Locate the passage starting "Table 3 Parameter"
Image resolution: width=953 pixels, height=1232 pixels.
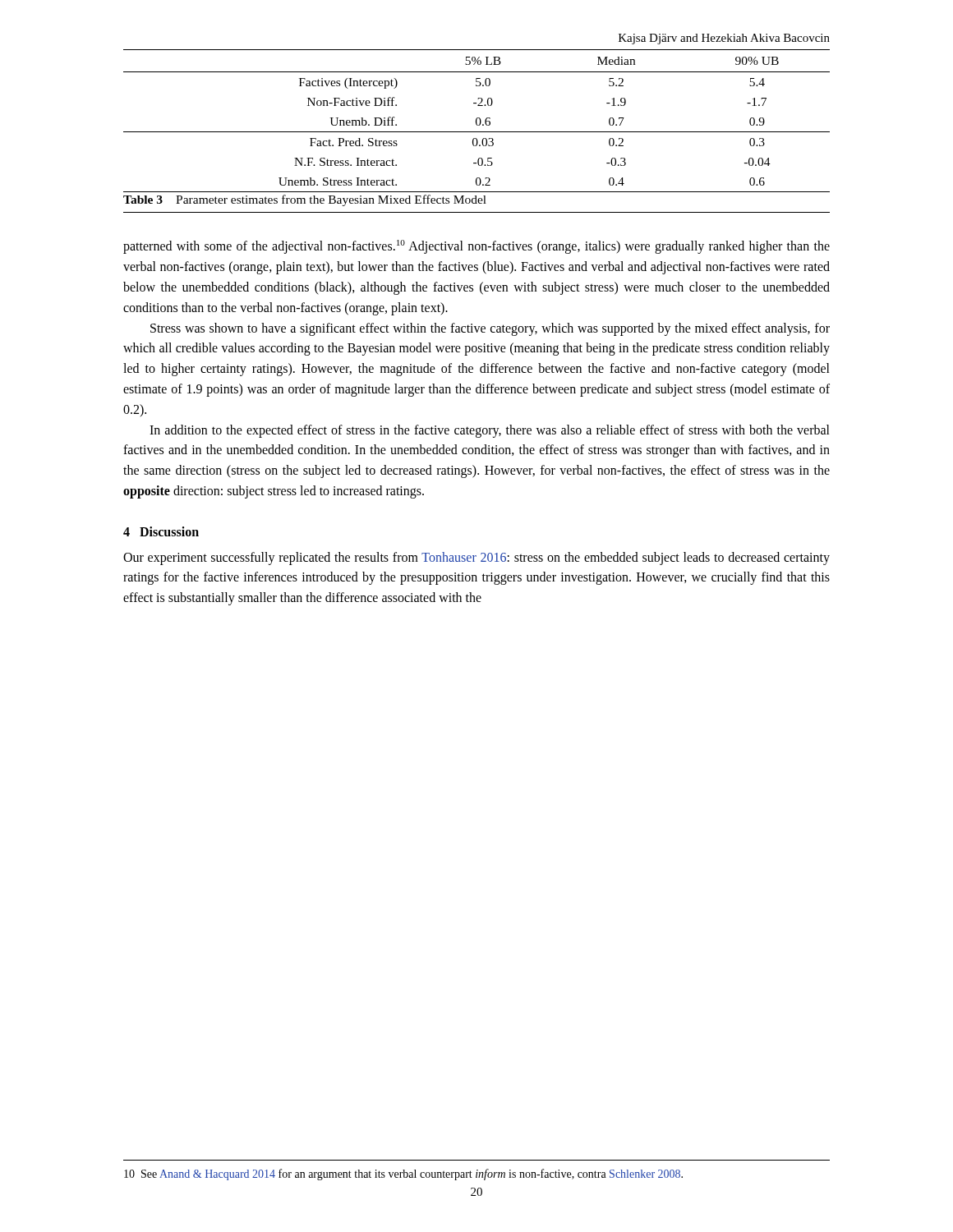click(305, 200)
